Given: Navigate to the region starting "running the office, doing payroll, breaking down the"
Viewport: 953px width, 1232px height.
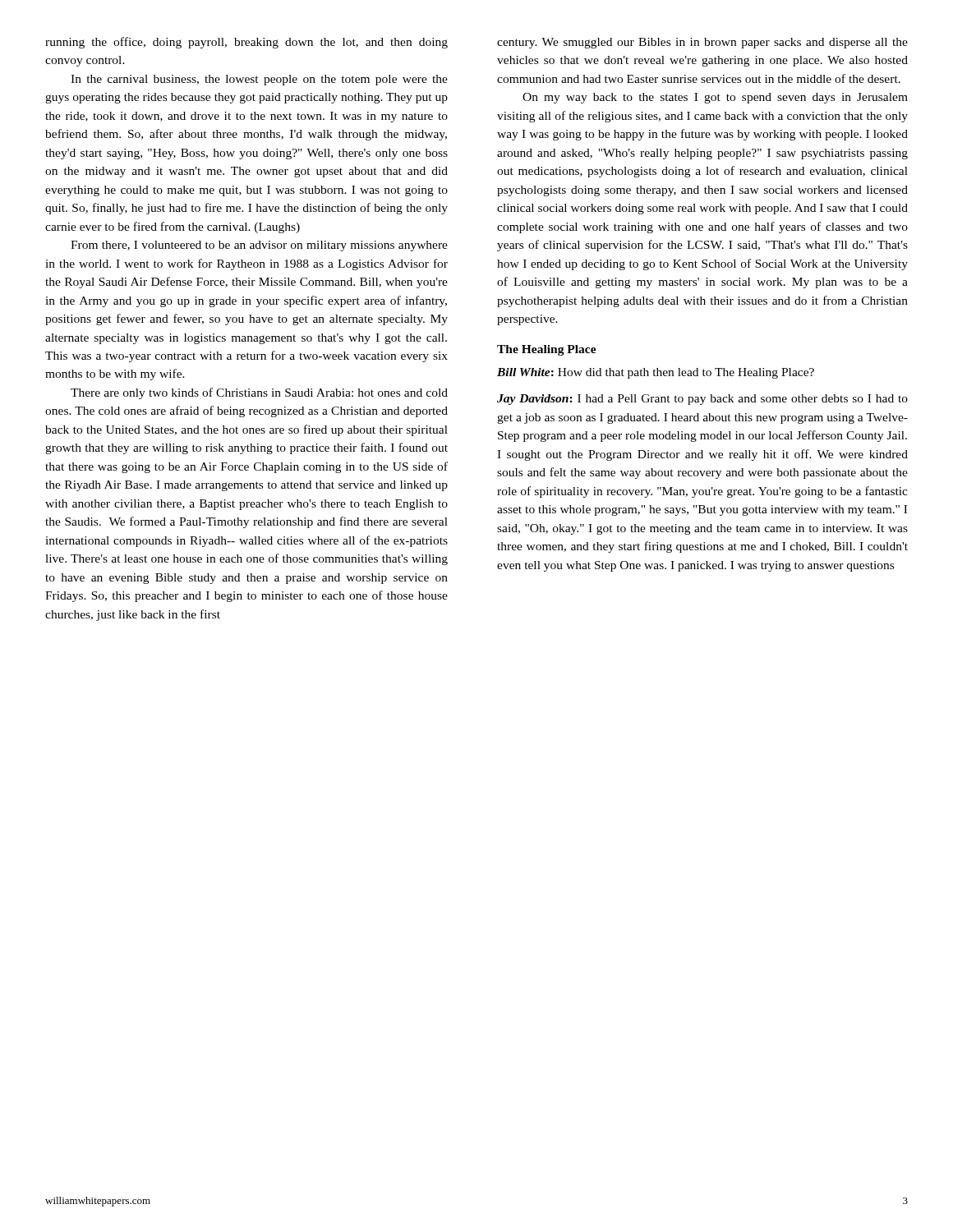Looking at the screenshot, I should (x=246, y=328).
